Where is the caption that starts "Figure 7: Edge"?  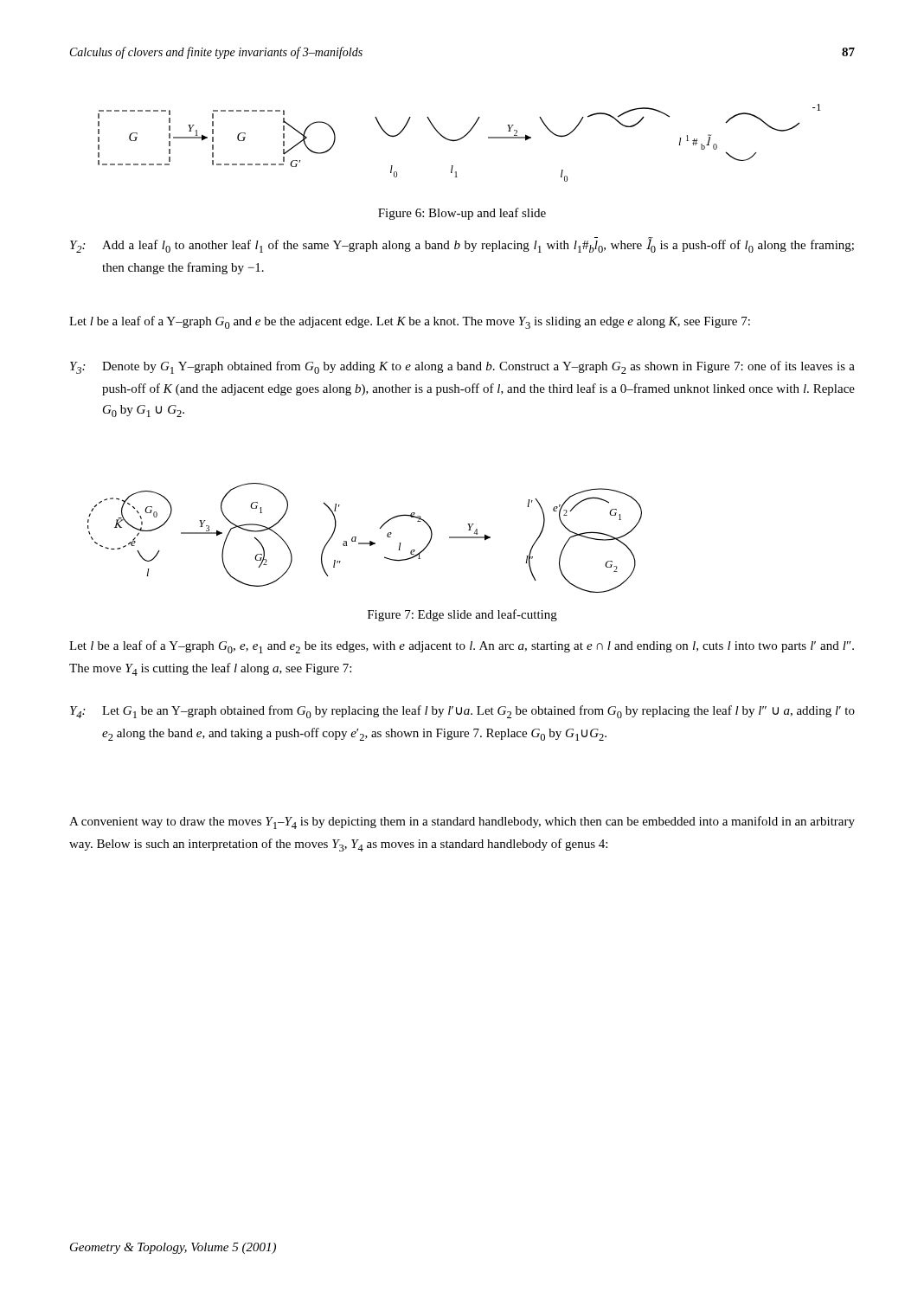pyautogui.click(x=462, y=614)
